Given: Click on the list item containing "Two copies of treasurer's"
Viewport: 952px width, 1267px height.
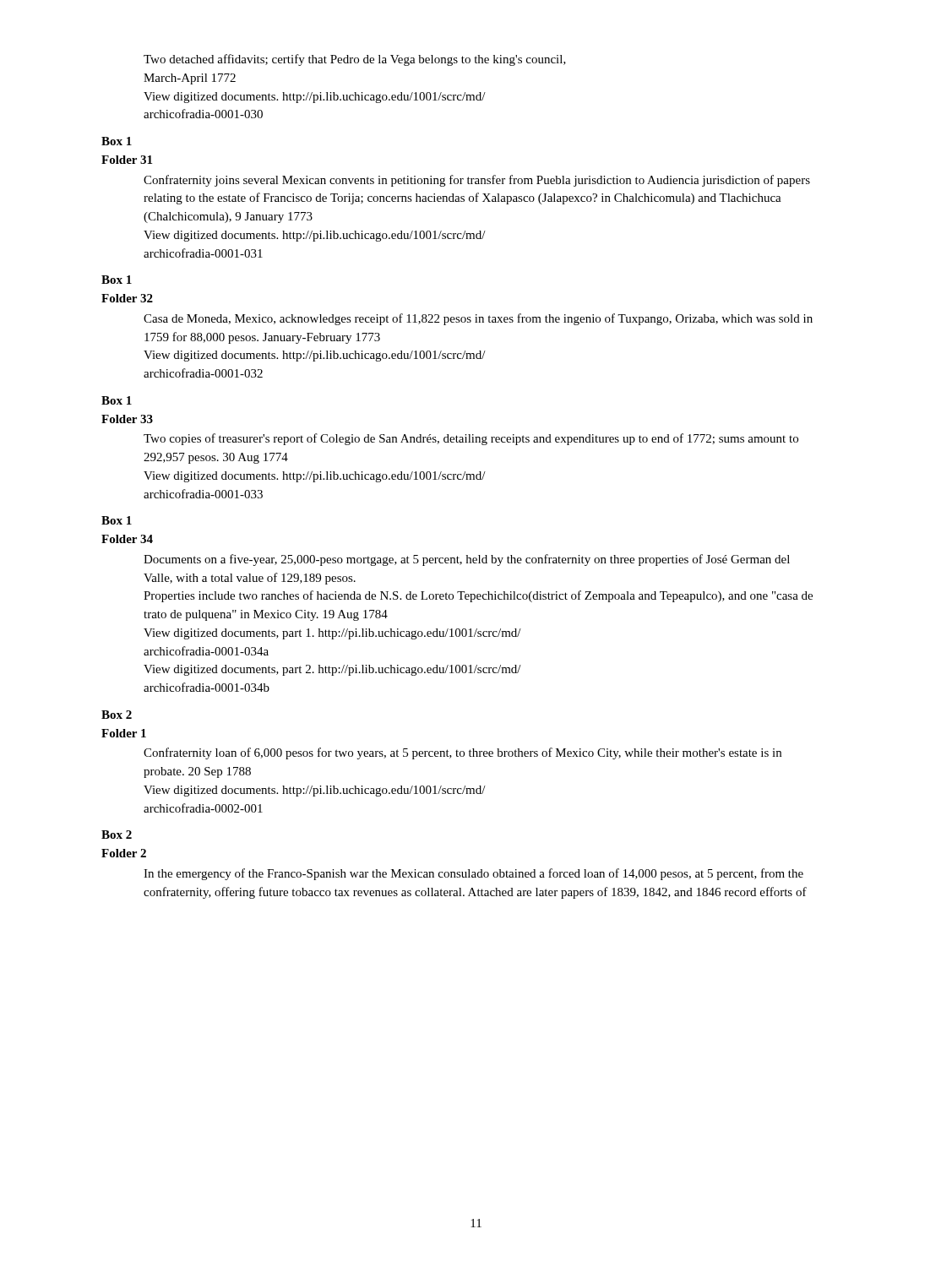Looking at the screenshot, I should 471,466.
